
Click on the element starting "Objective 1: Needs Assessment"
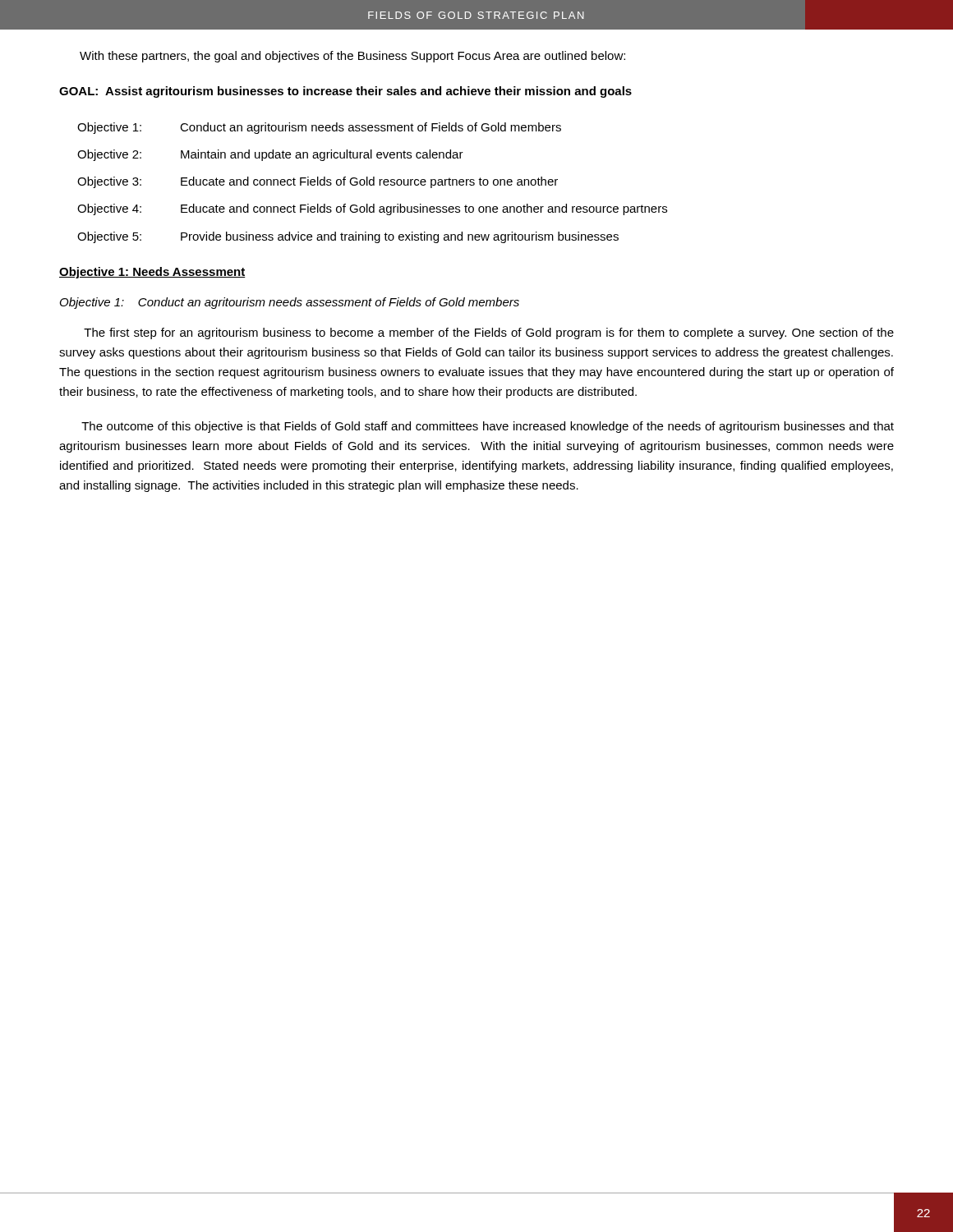[152, 271]
